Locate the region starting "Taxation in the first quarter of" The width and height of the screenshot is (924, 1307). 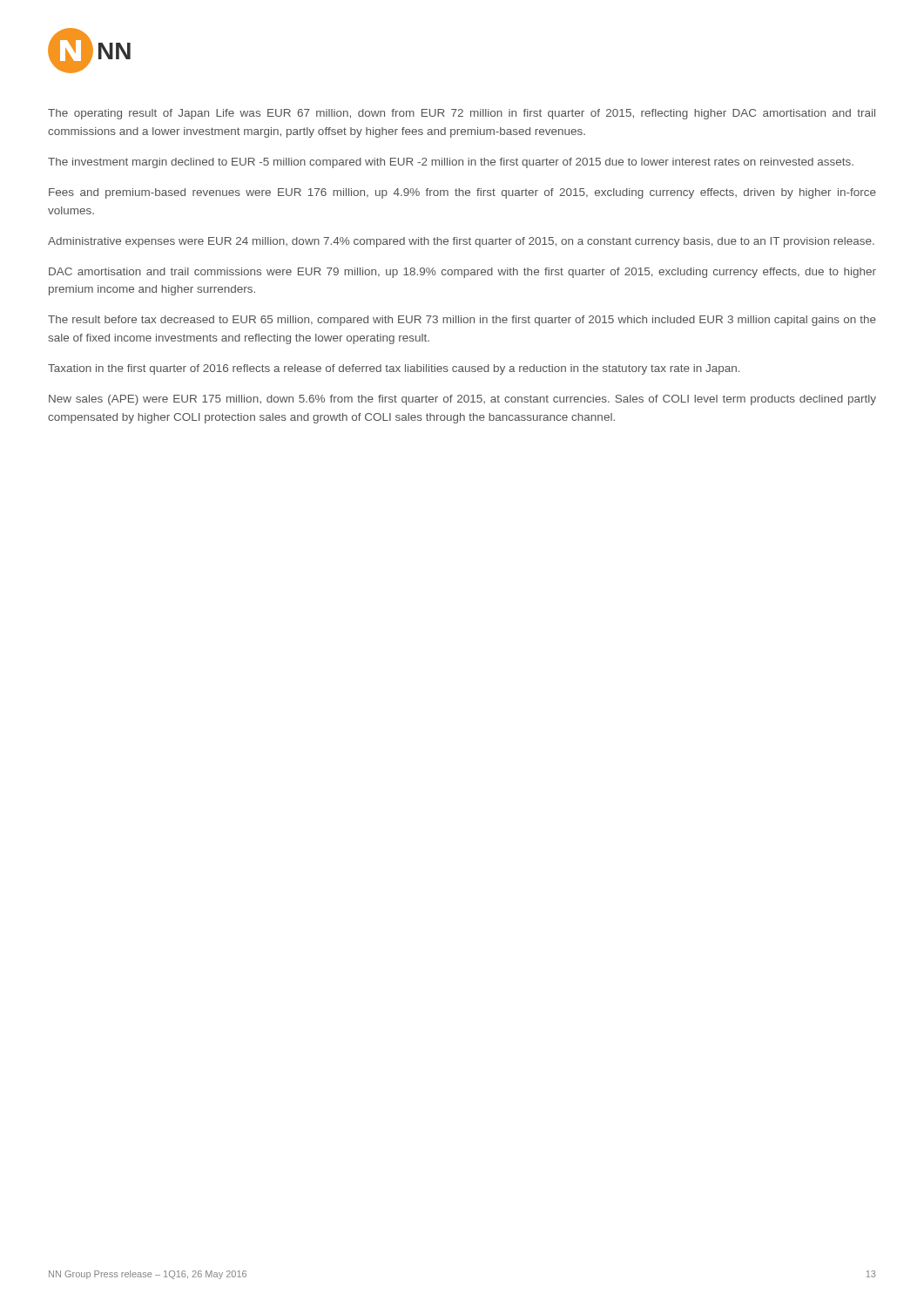(394, 368)
